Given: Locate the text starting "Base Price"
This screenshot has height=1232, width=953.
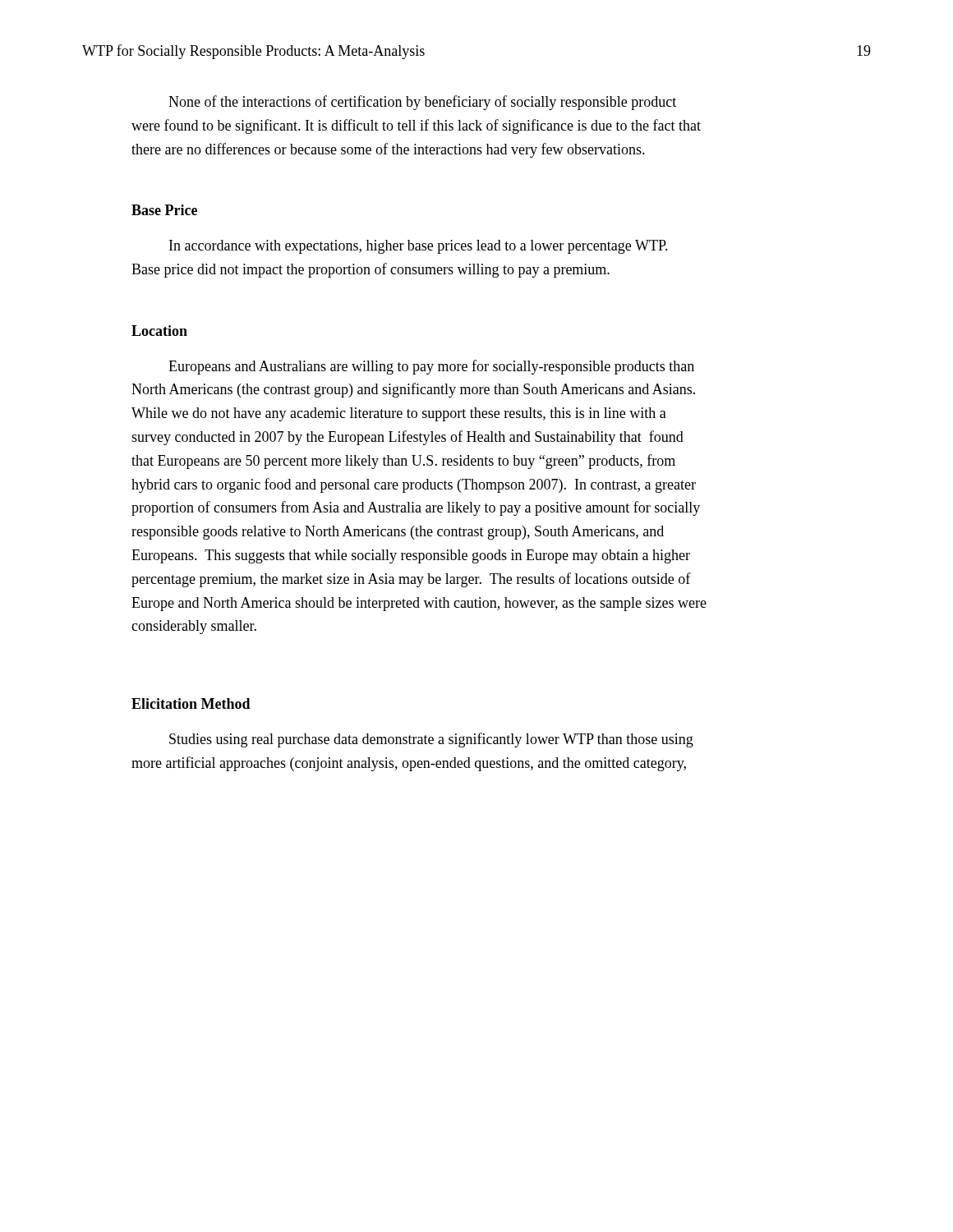Looking at the screenshot, I should pyautogui.click(x=164, y=211).
